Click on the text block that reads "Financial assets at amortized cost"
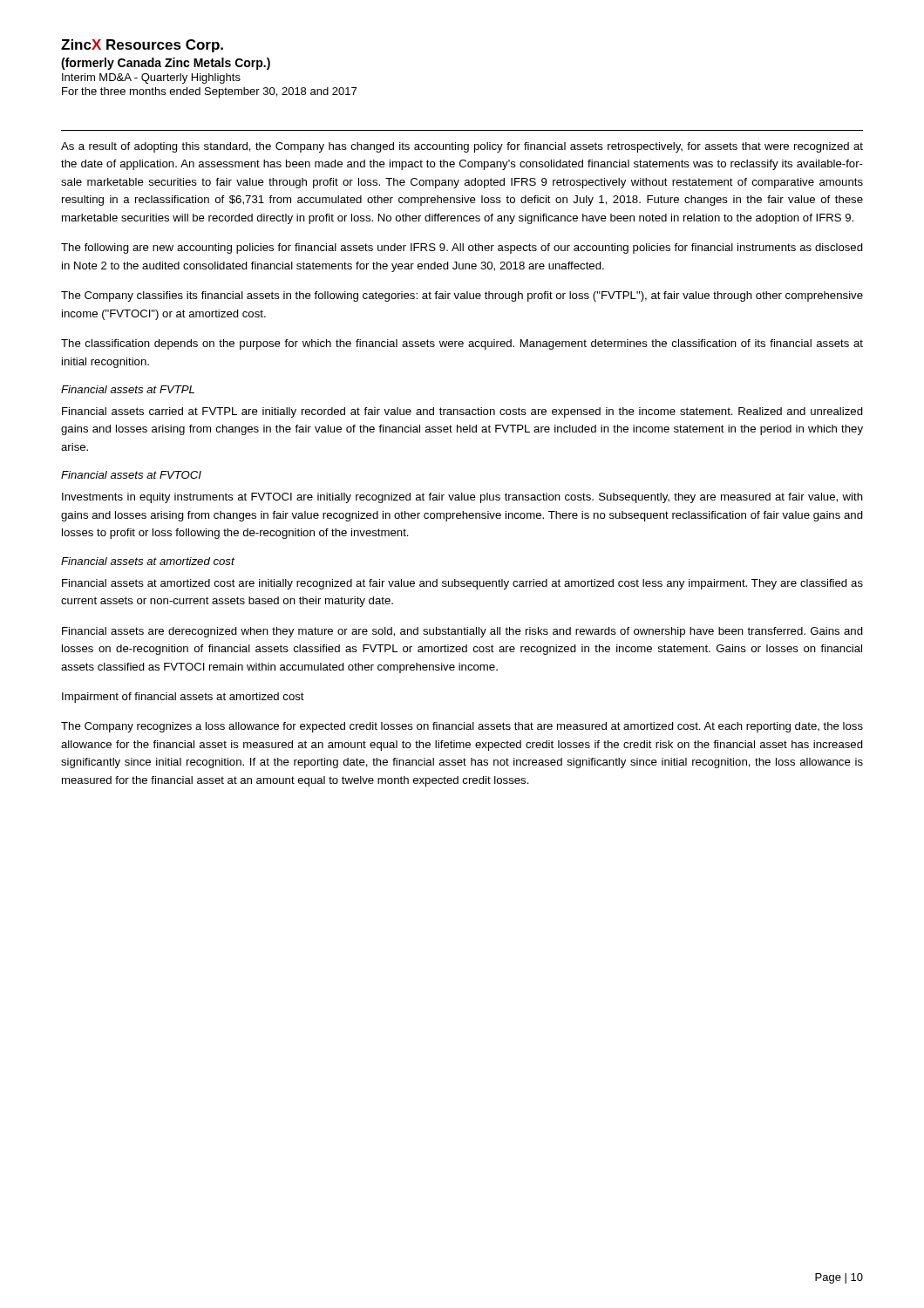The height and width of the screenshot is (1308, 924). (x=462, y=592)
